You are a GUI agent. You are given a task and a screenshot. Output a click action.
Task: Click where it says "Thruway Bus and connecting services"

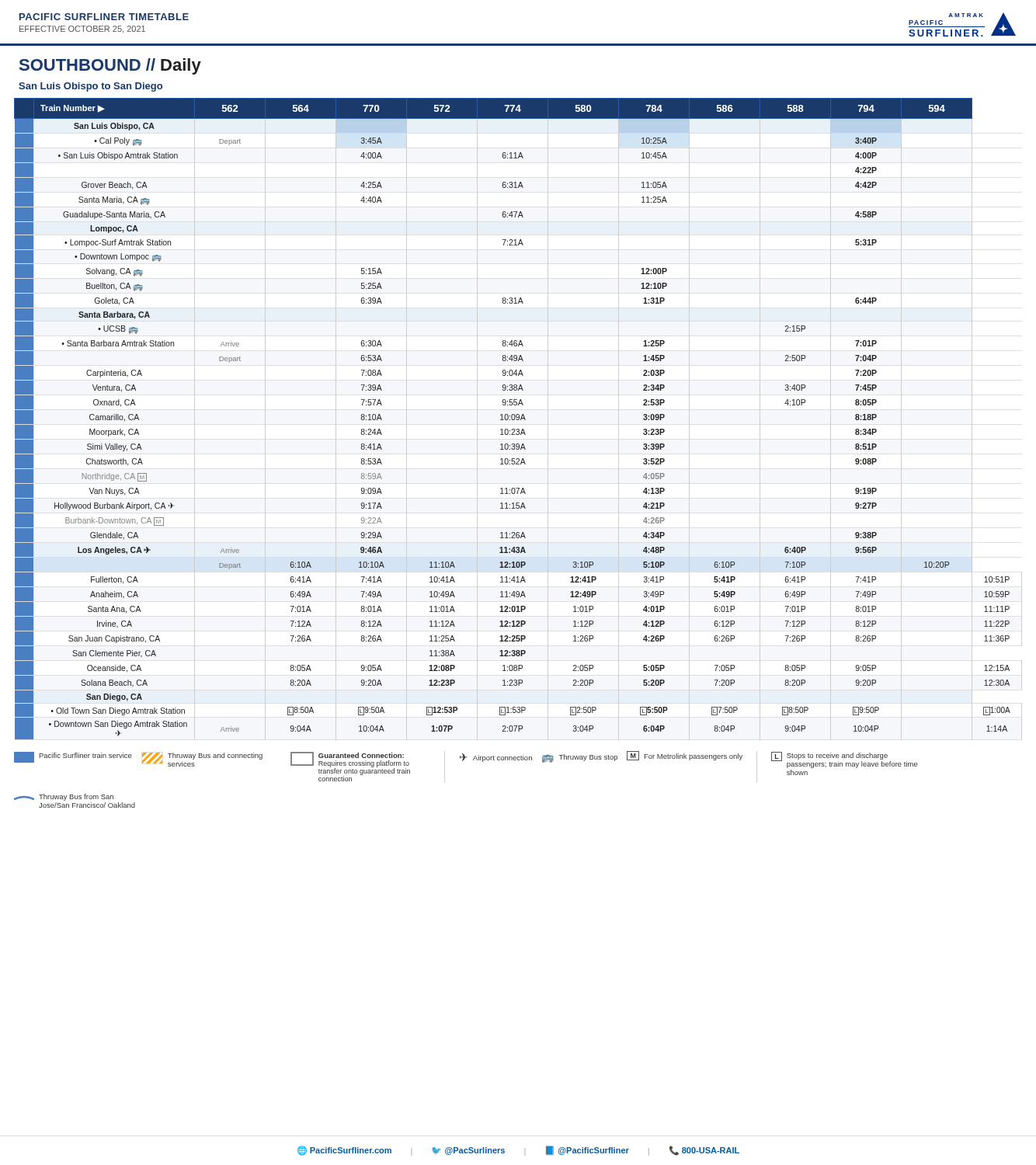211,760
